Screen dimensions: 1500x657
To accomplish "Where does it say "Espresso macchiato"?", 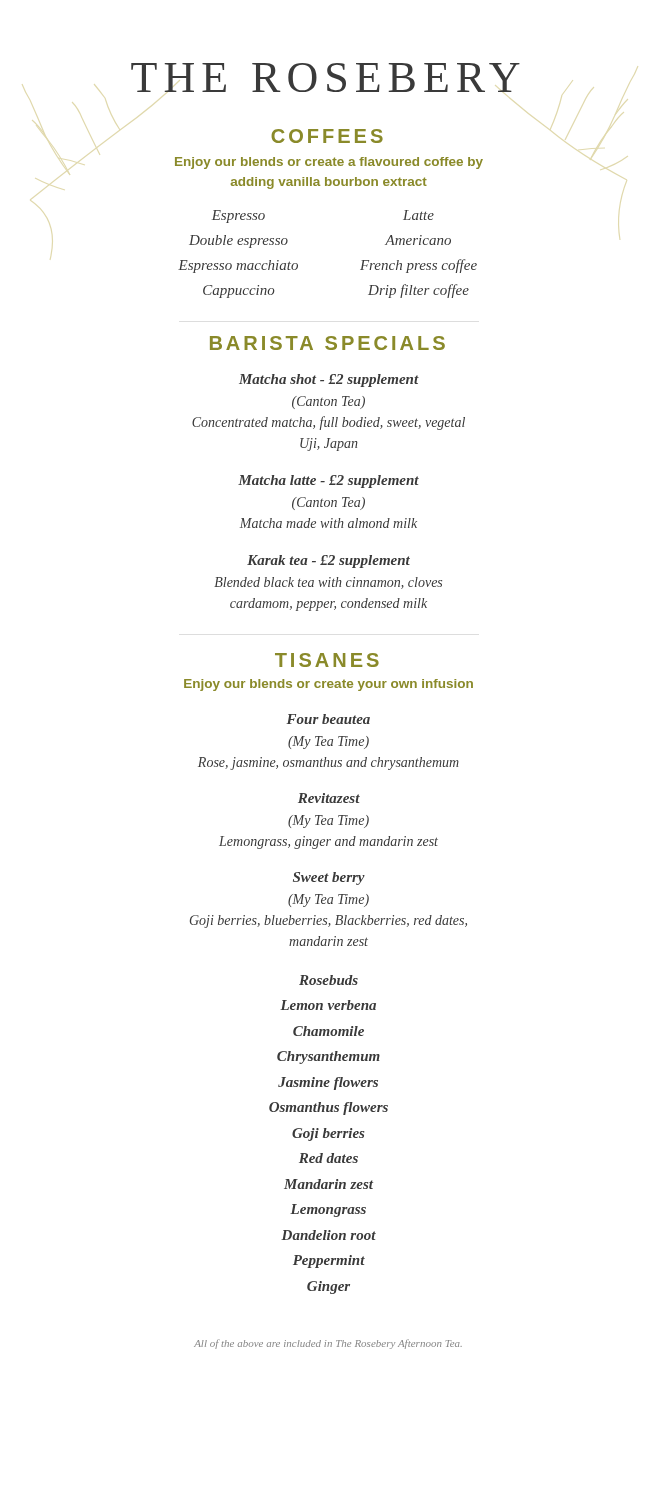I will [238, 265].
